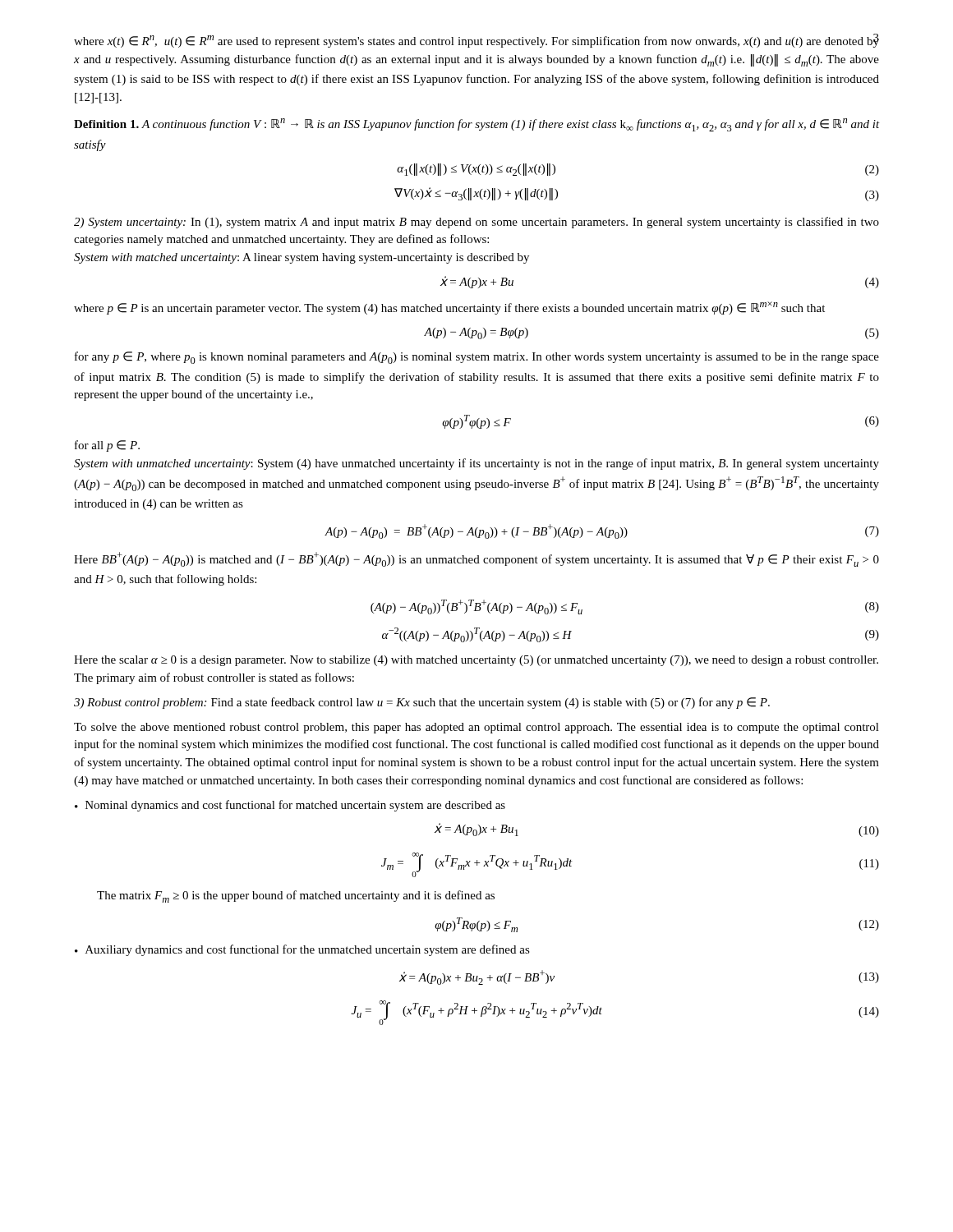Point to the passage starting "Jm = ∞ 0"

point(459,865)
